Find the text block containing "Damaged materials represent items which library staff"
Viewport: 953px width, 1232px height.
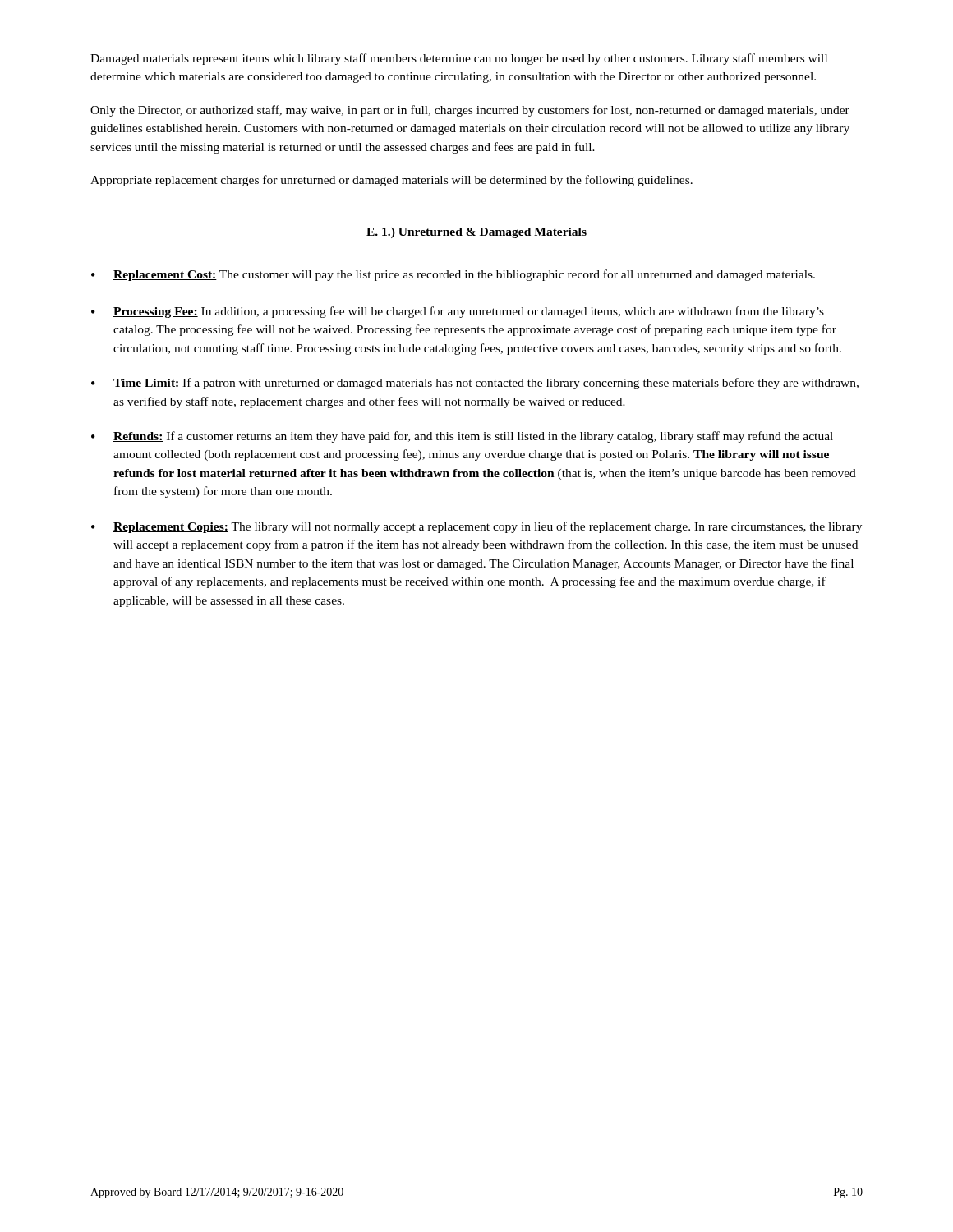(459, 67)
